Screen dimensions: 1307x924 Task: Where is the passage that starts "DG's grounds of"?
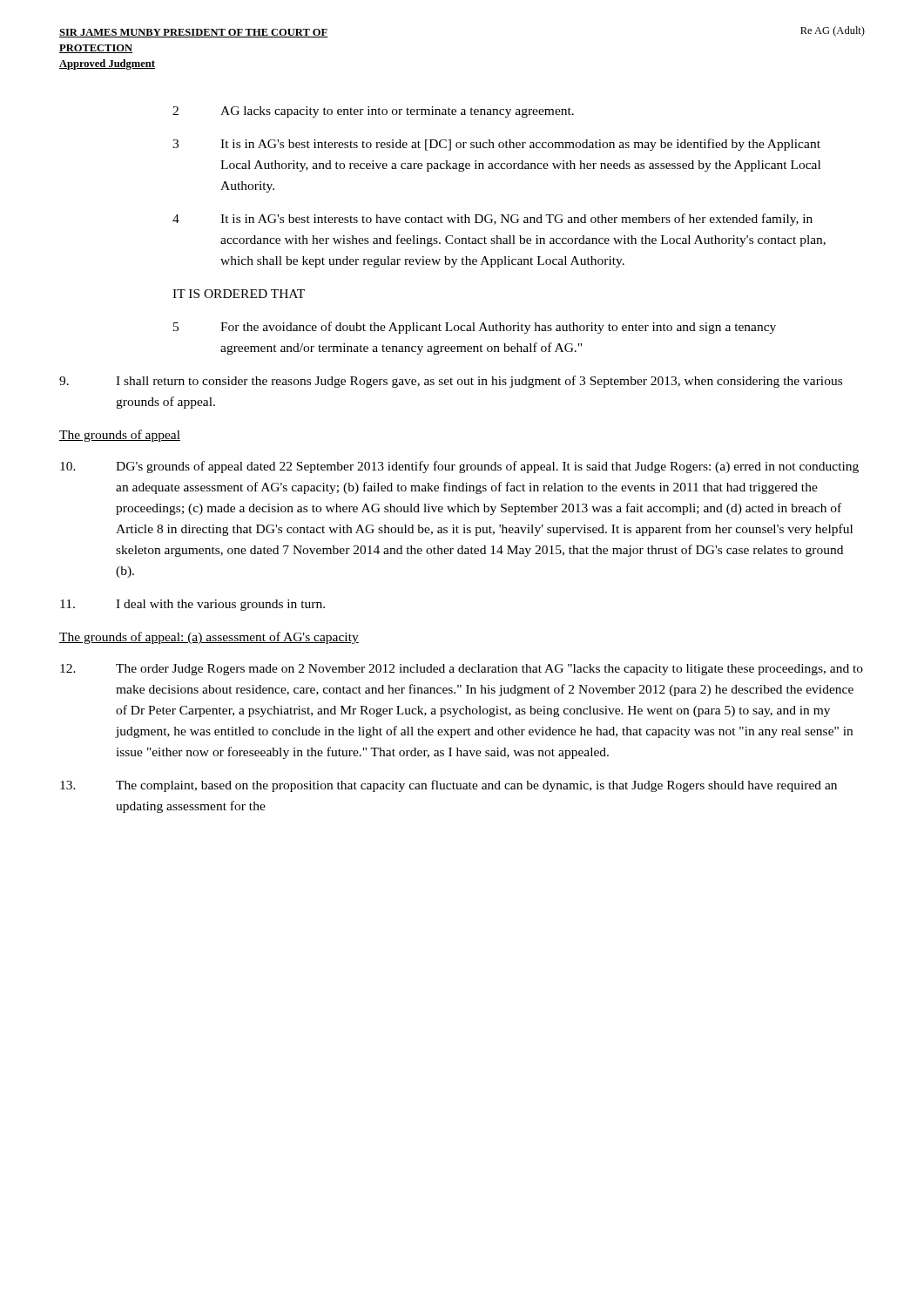click(x=462, y=519)
